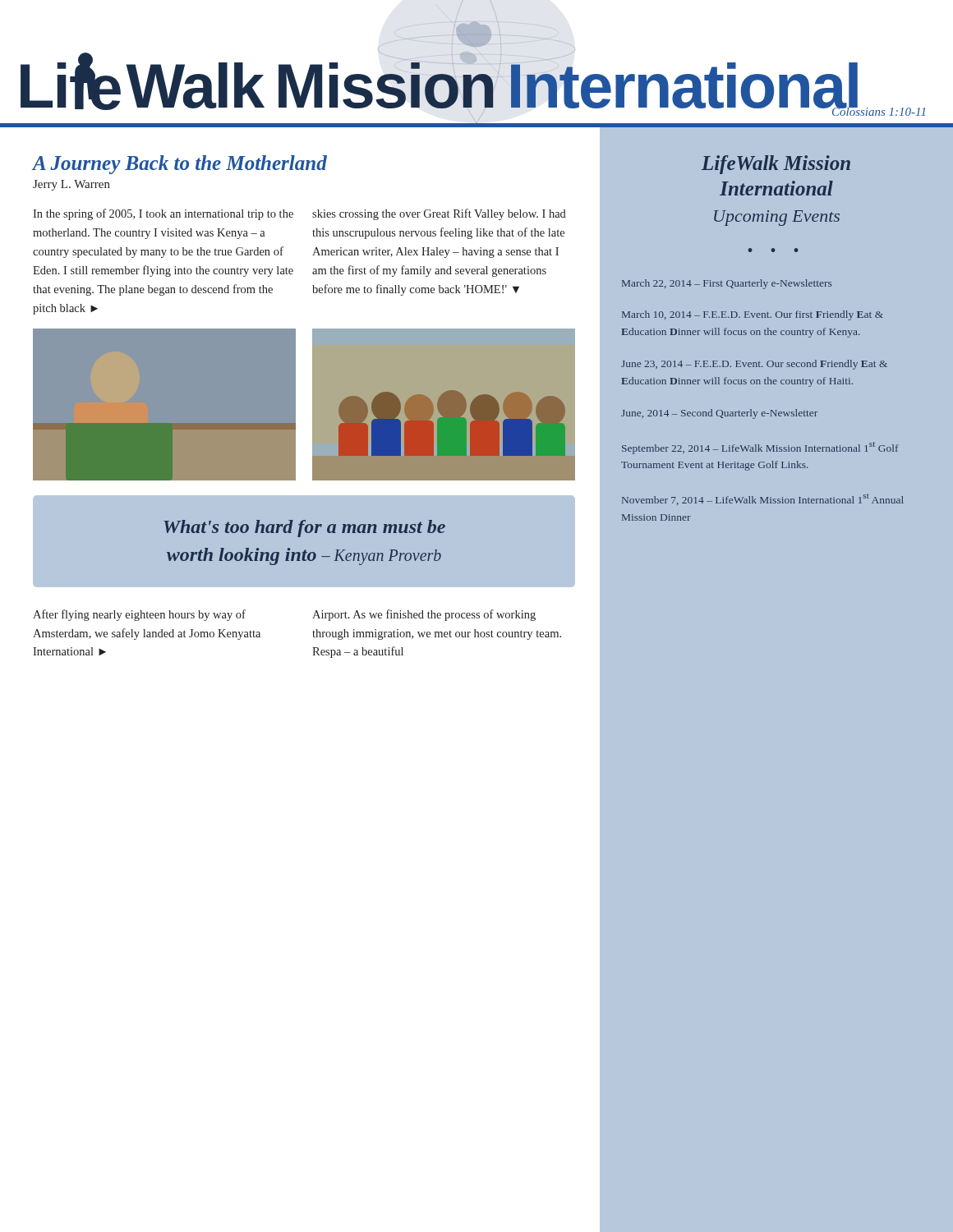This screenshot has width=953, height=1232.
Task: Locate the logo
Action: [476, 64]
